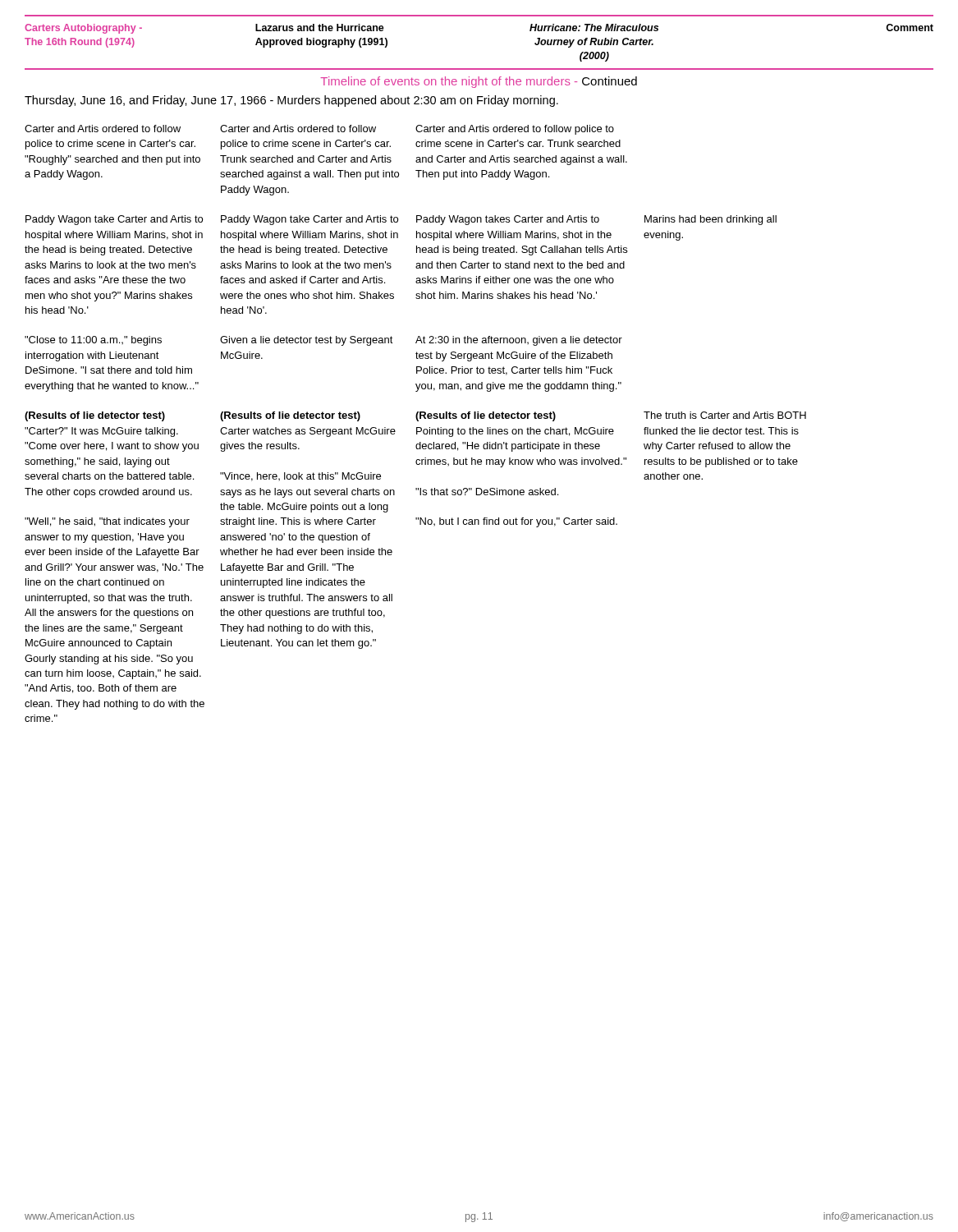958x1232 pixels.
Task: Locate the region starting "At 2:30 in the afternoon,"
Action: (519, 363)
